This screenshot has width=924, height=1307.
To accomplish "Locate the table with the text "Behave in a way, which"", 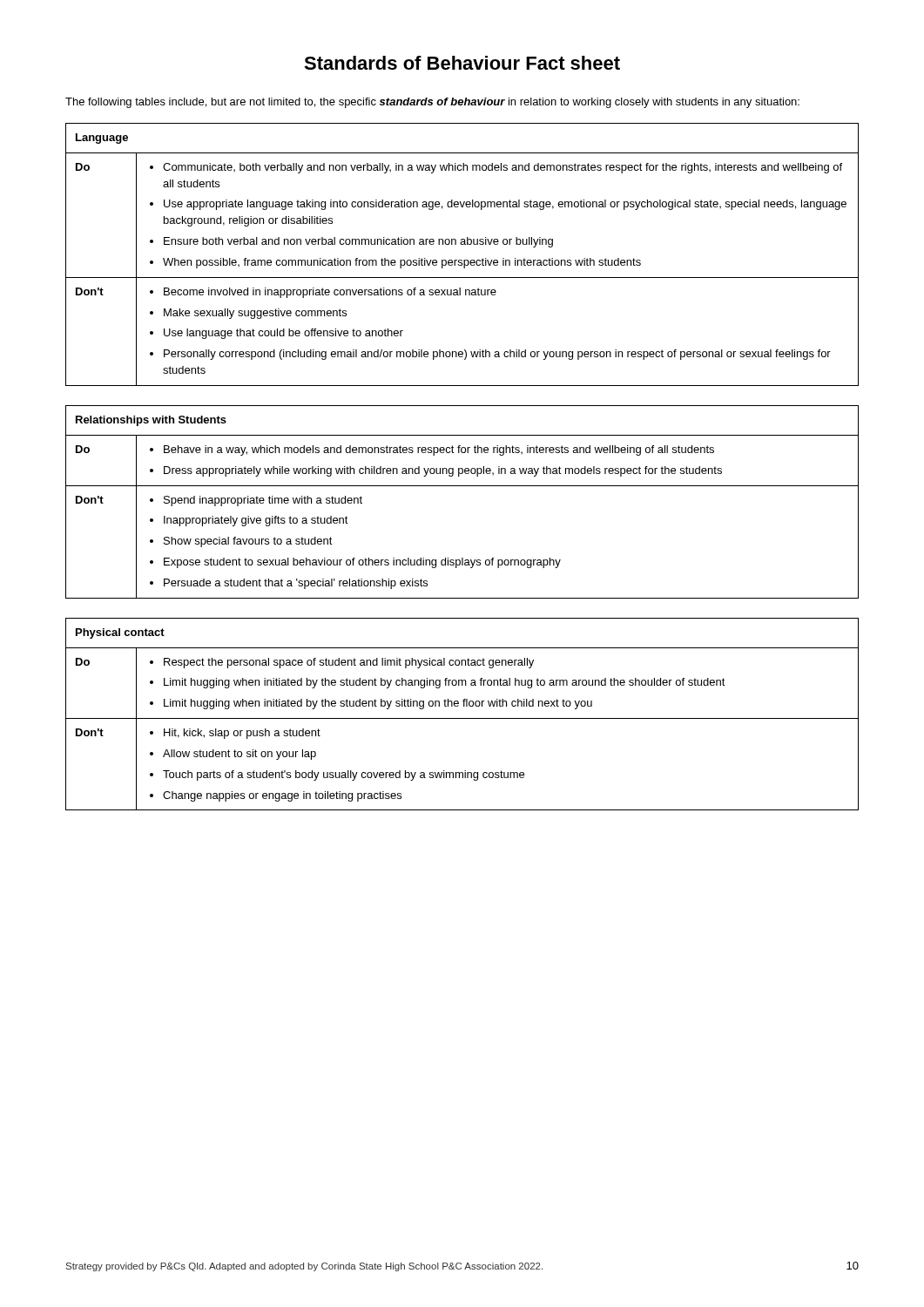I will pos(462,502).
